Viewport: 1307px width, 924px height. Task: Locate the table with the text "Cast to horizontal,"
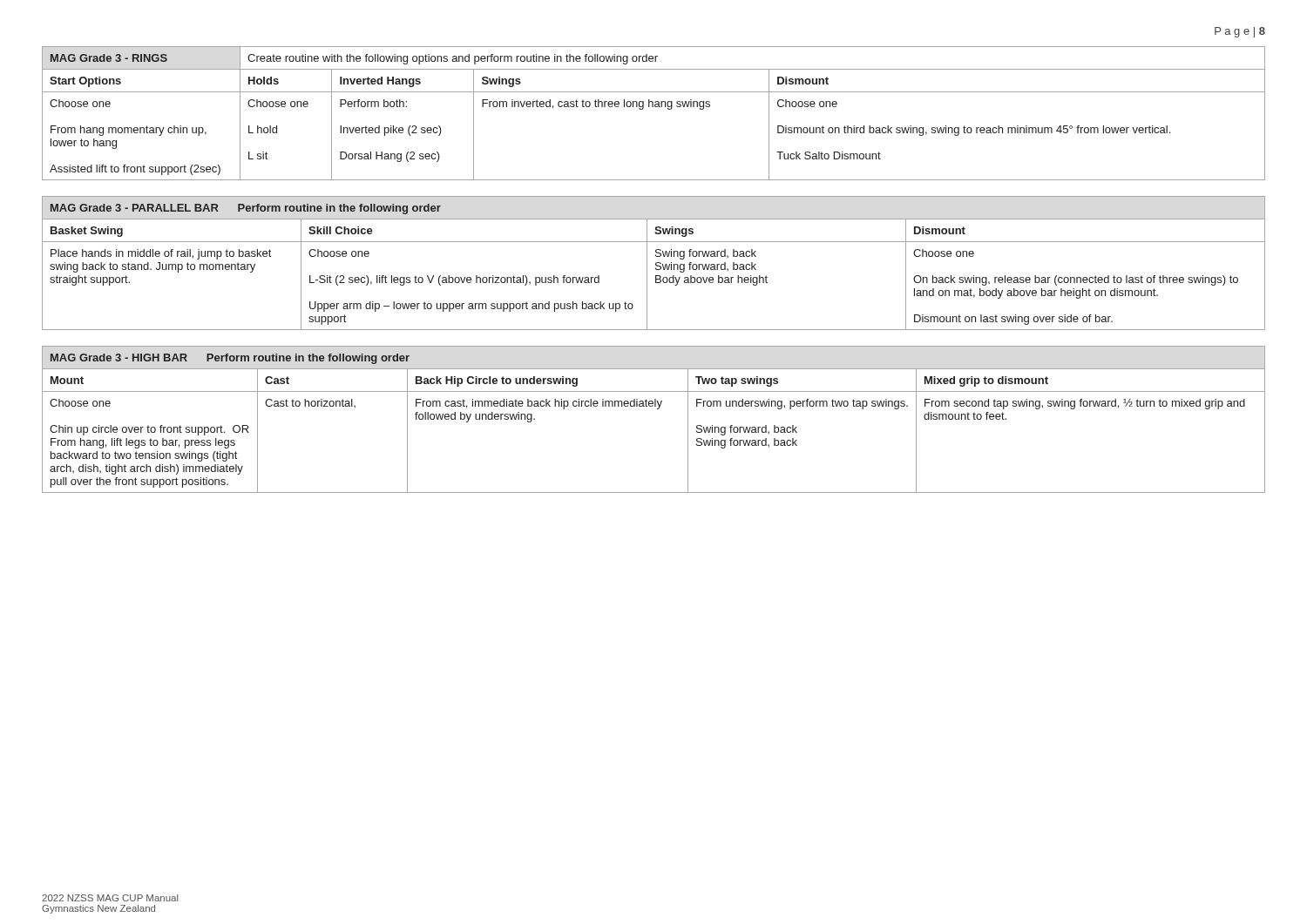pyautogui.click(x=654, y=419)
